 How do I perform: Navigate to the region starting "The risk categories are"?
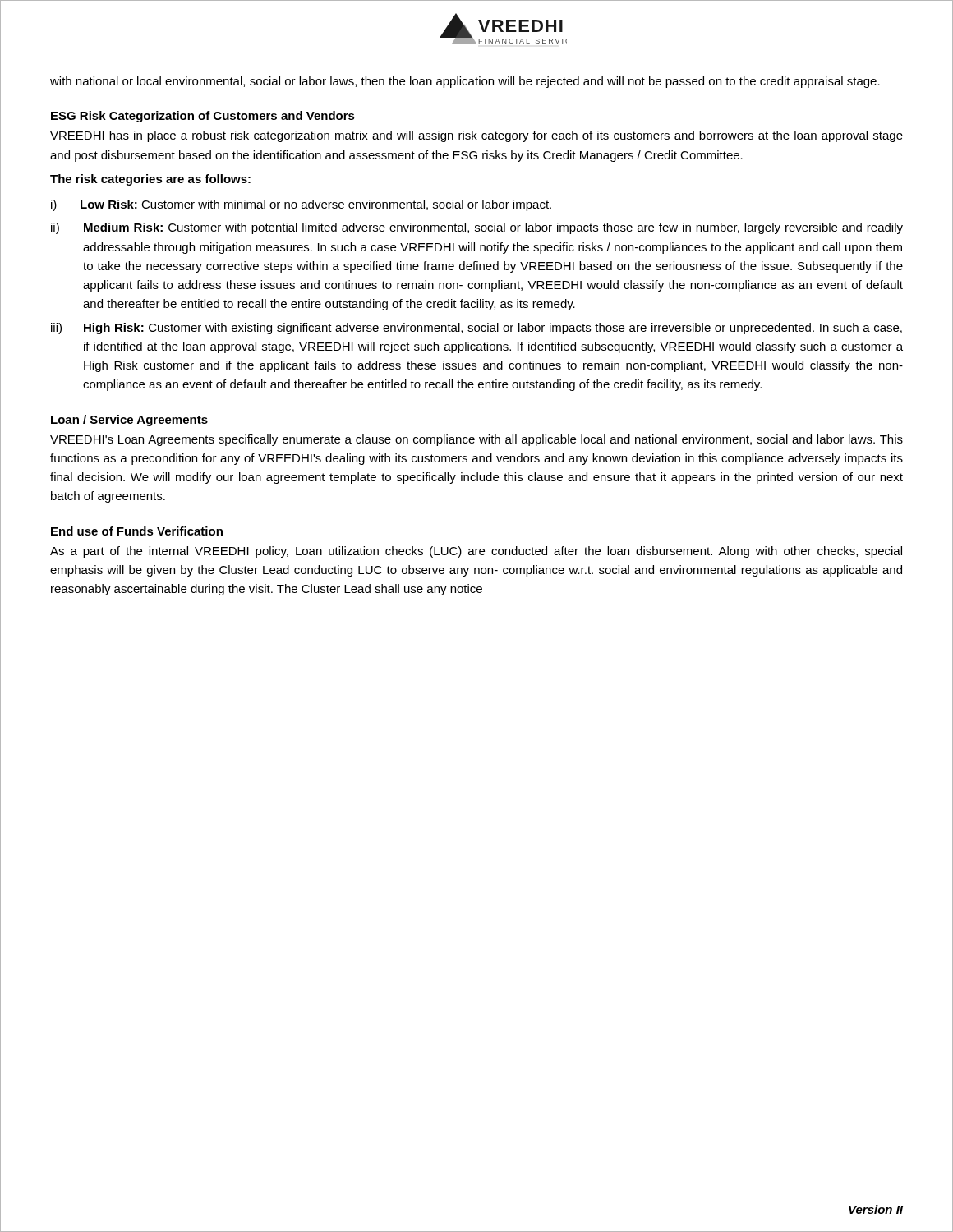click(151, 178)
